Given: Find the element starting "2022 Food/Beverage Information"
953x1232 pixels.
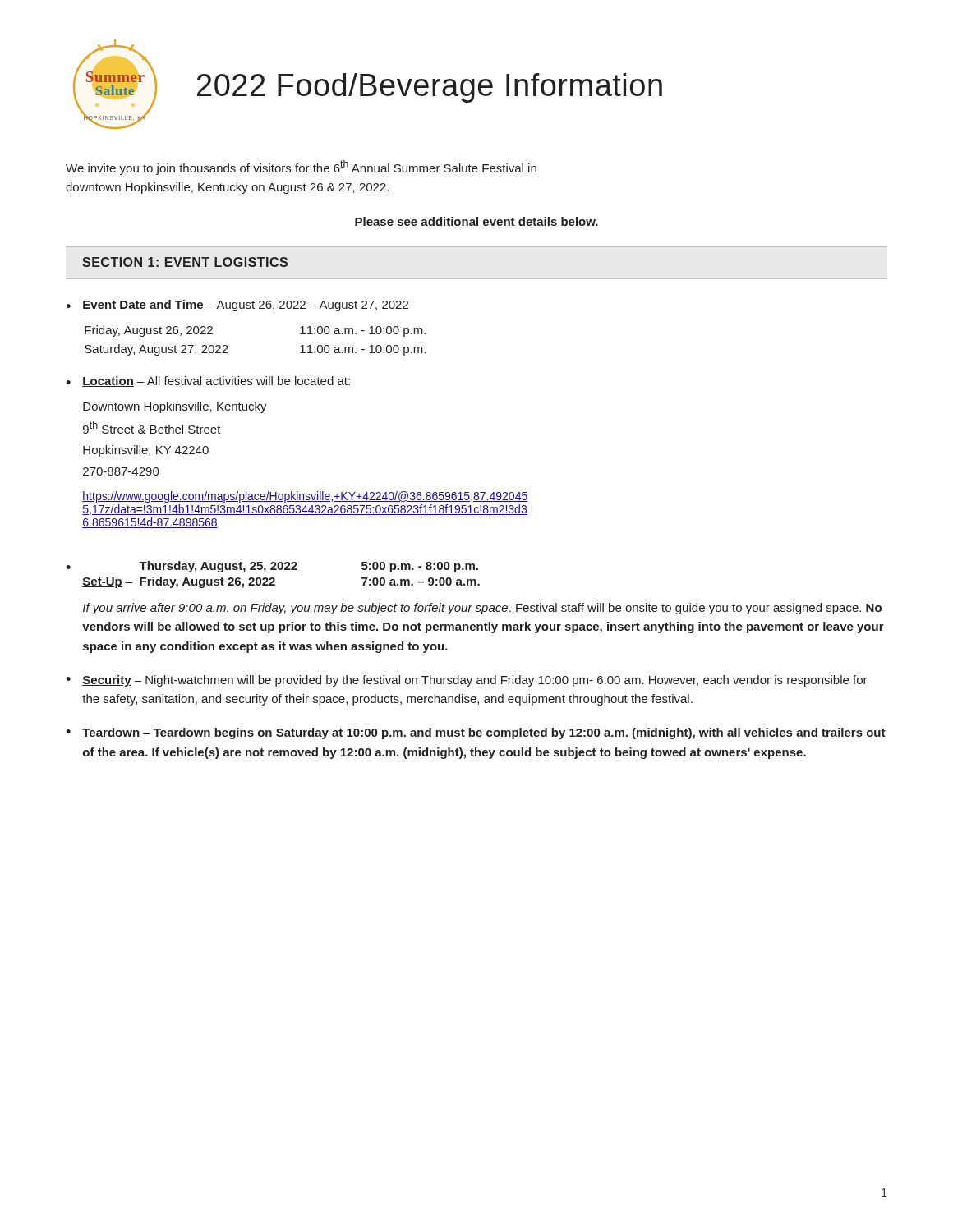Looking at the screenshot, I should tap(430, 85).
